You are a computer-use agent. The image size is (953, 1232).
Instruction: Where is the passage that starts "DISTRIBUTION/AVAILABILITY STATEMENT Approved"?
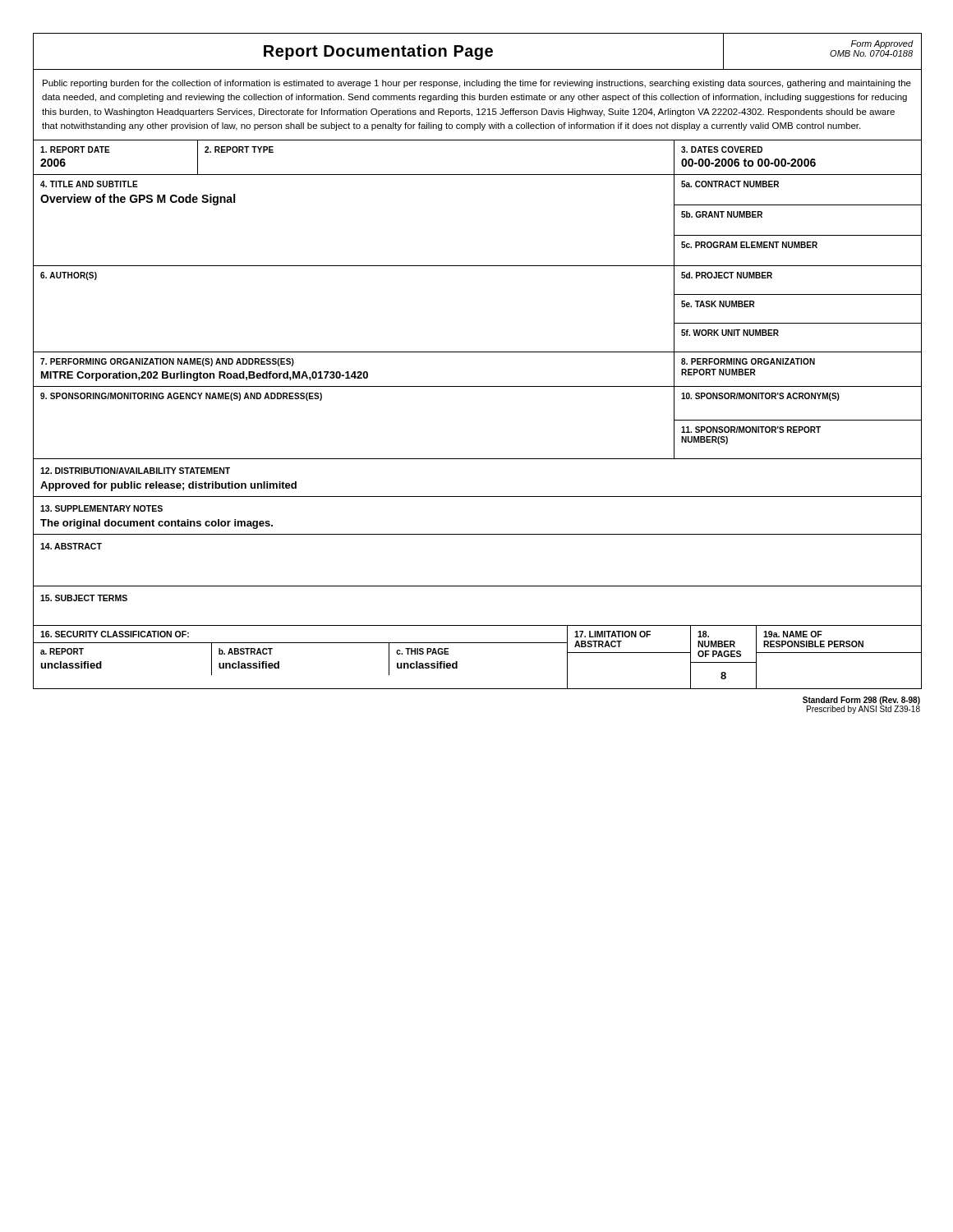tap(135, 471)
